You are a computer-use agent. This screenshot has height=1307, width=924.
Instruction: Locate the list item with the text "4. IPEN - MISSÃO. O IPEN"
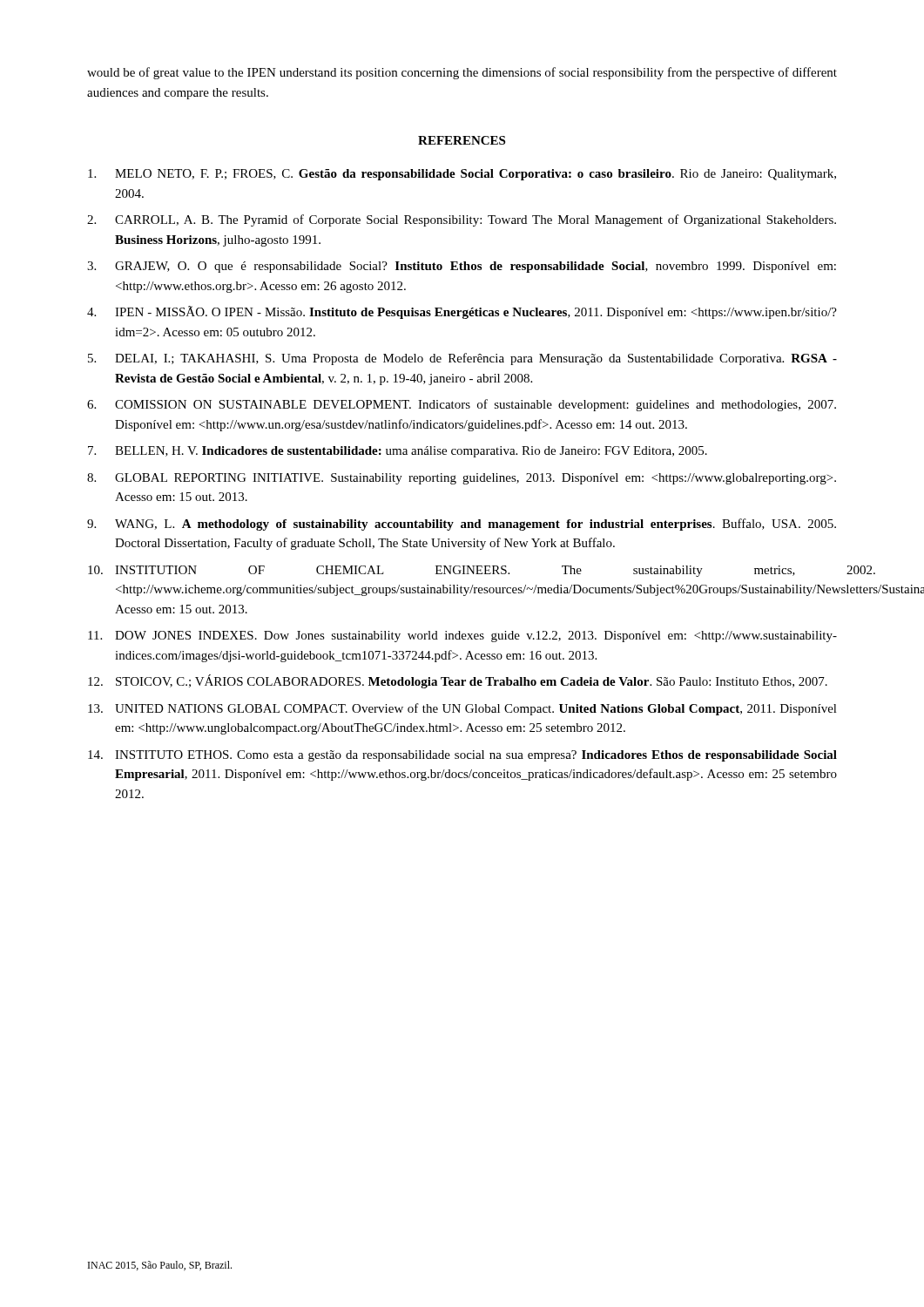(x=462, y=322)
